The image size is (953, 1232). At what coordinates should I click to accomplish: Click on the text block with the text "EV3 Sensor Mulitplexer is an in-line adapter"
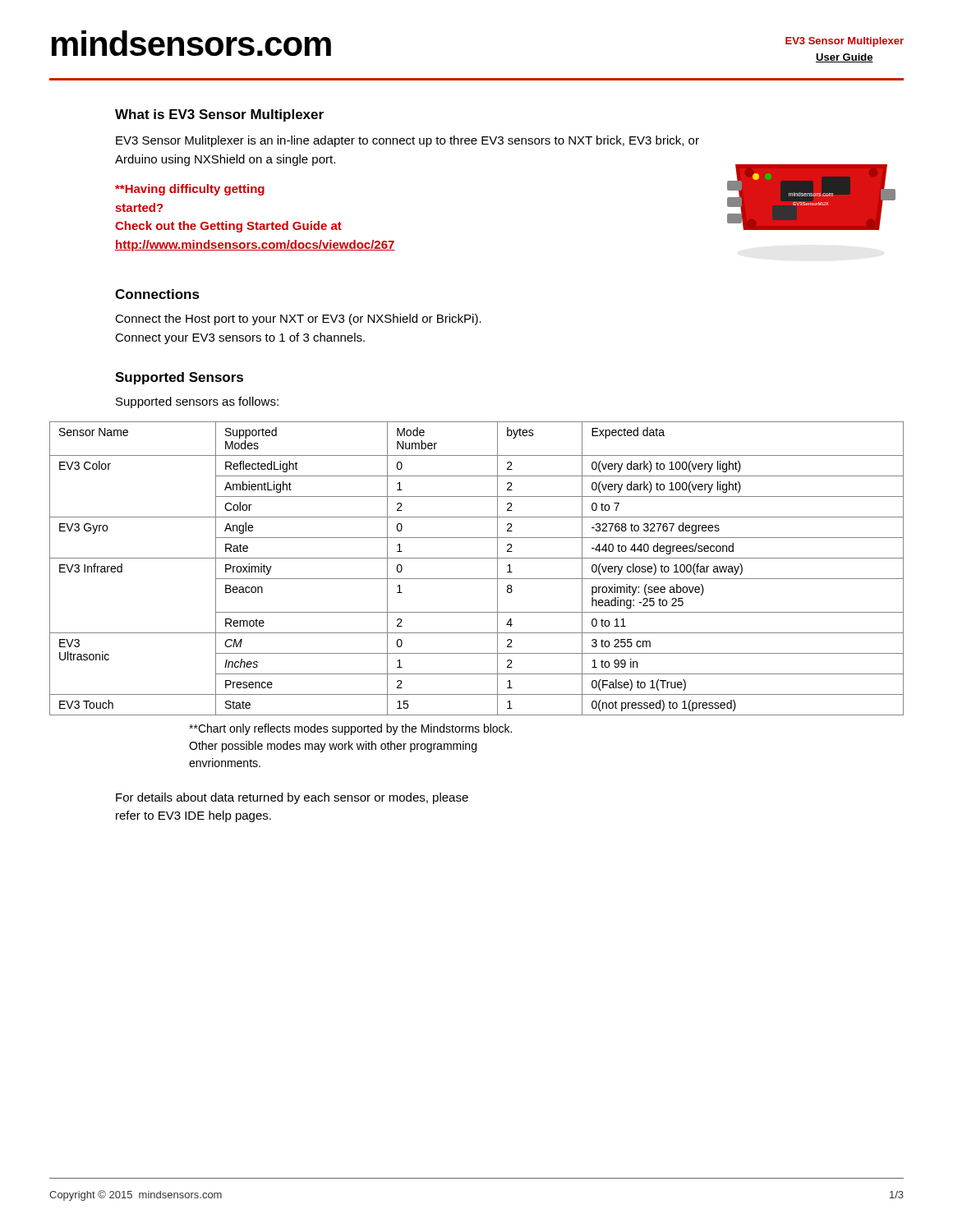pyautogui.click(x=407, y=149)
